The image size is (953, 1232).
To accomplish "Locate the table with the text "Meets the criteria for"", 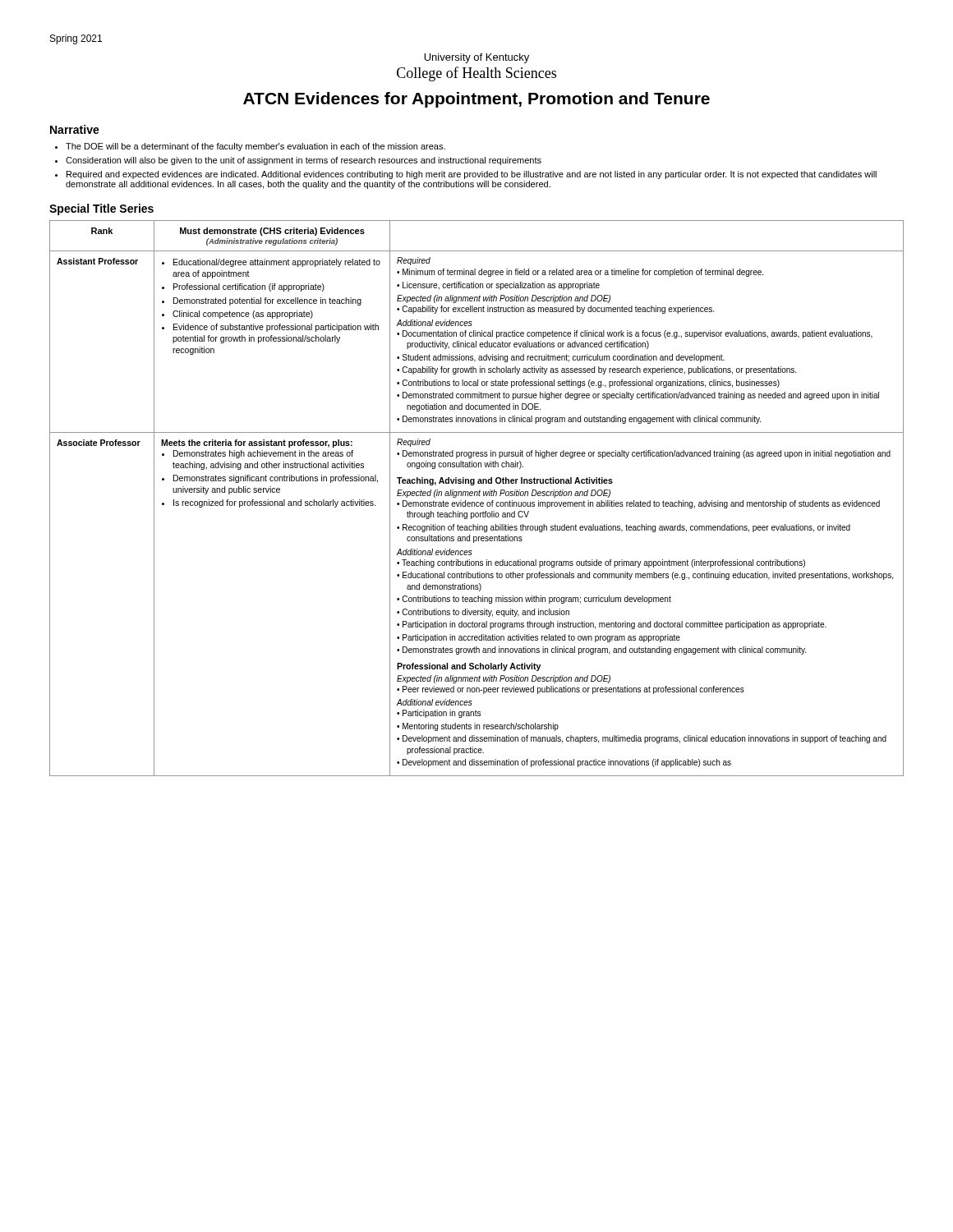I will (x=476, y=498).
